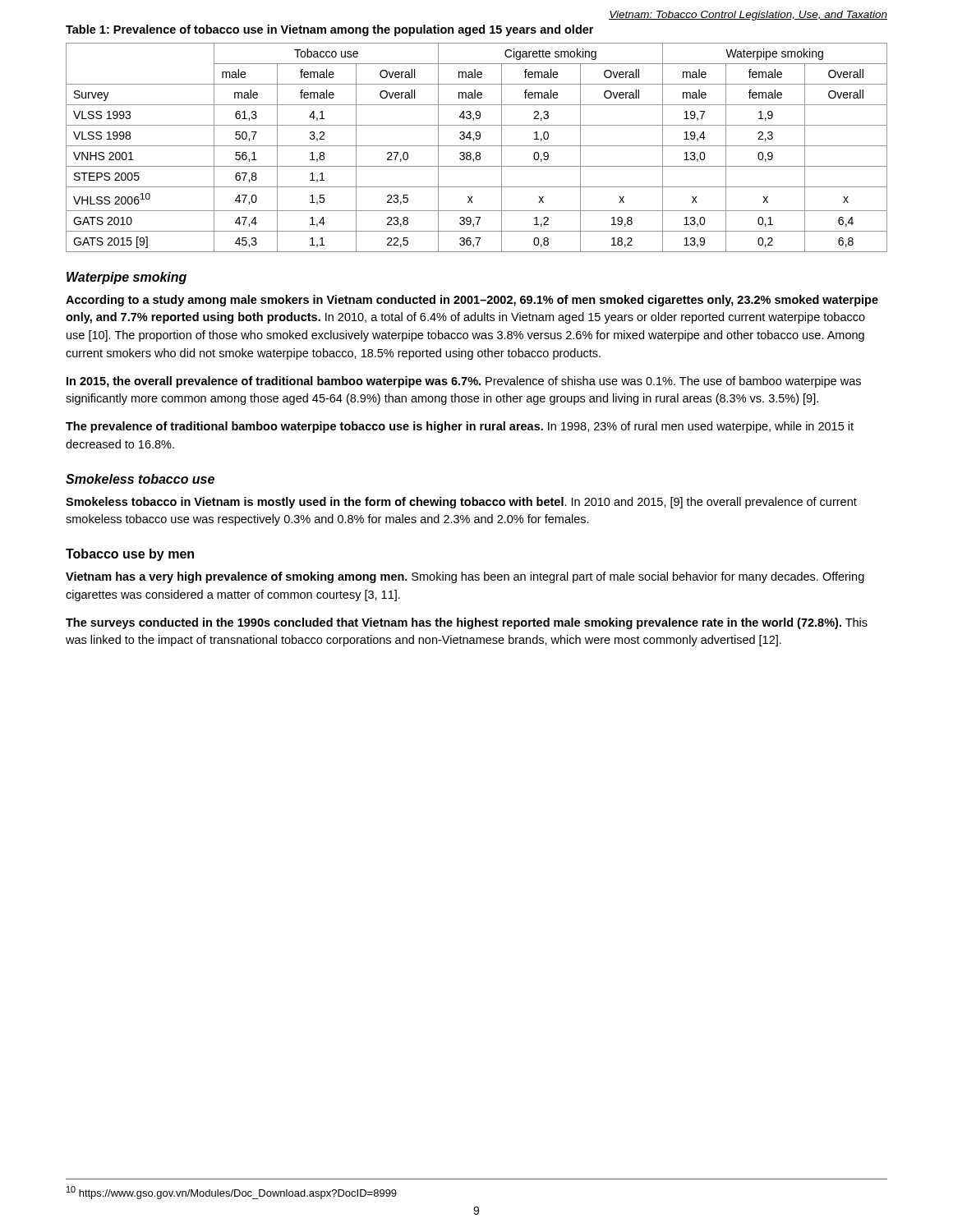
Task: Click on the region starting "Table 1: Prevalence"
Action: 330,30
